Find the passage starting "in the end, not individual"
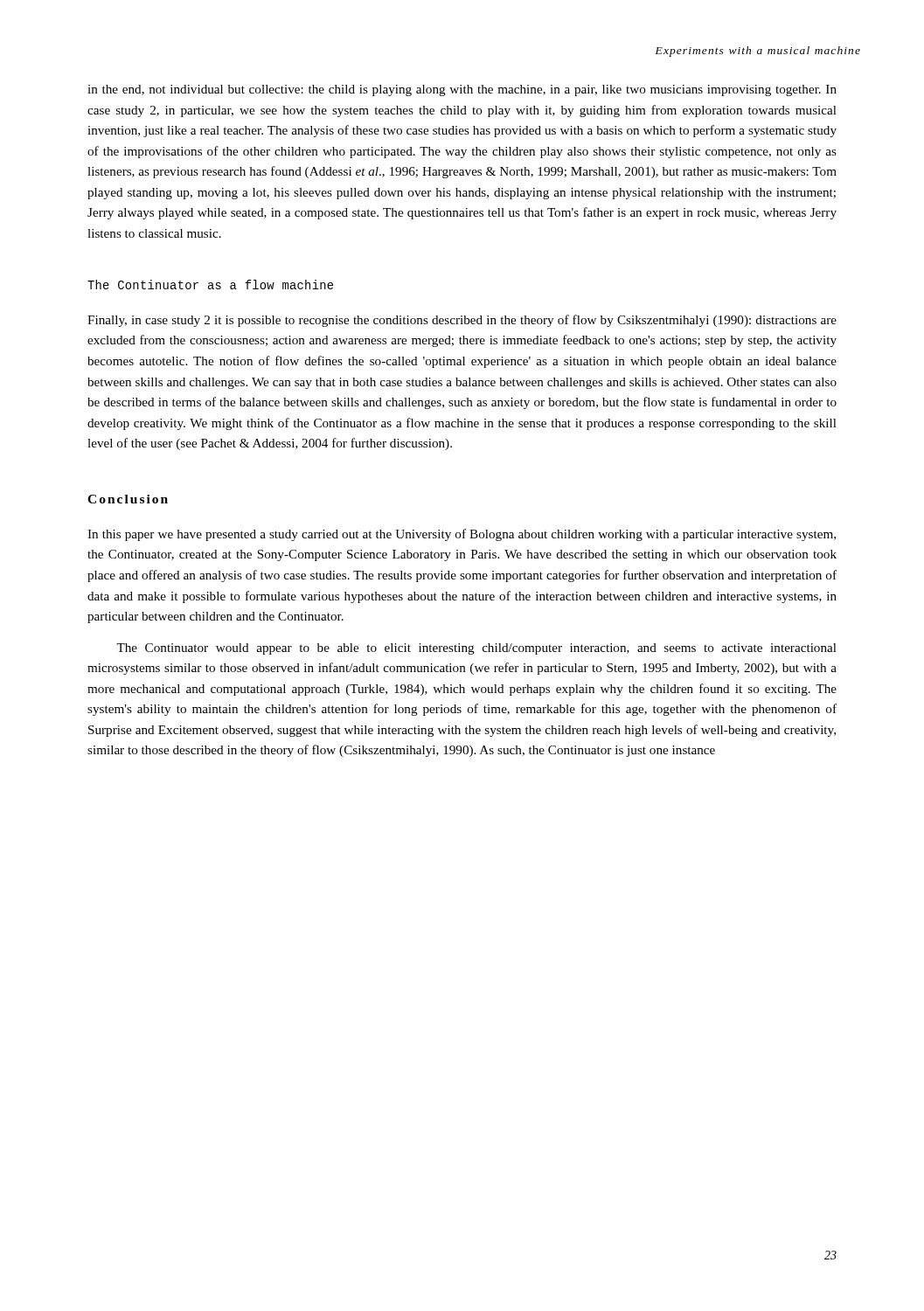The height and width of the screenshot is (1311, 924). click(462, 161)
